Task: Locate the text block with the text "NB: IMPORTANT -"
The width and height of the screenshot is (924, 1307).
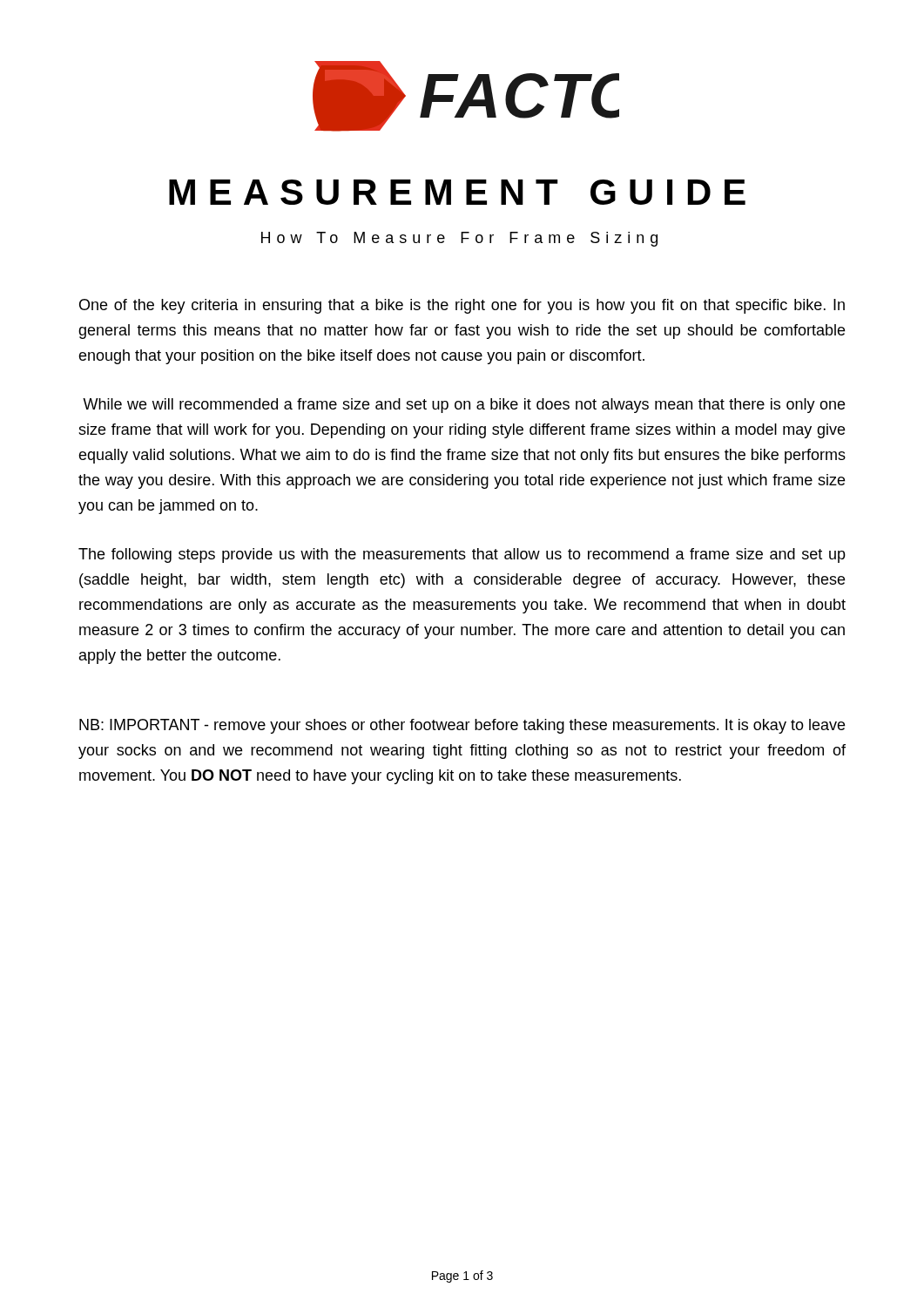Action: coord(462,750)
